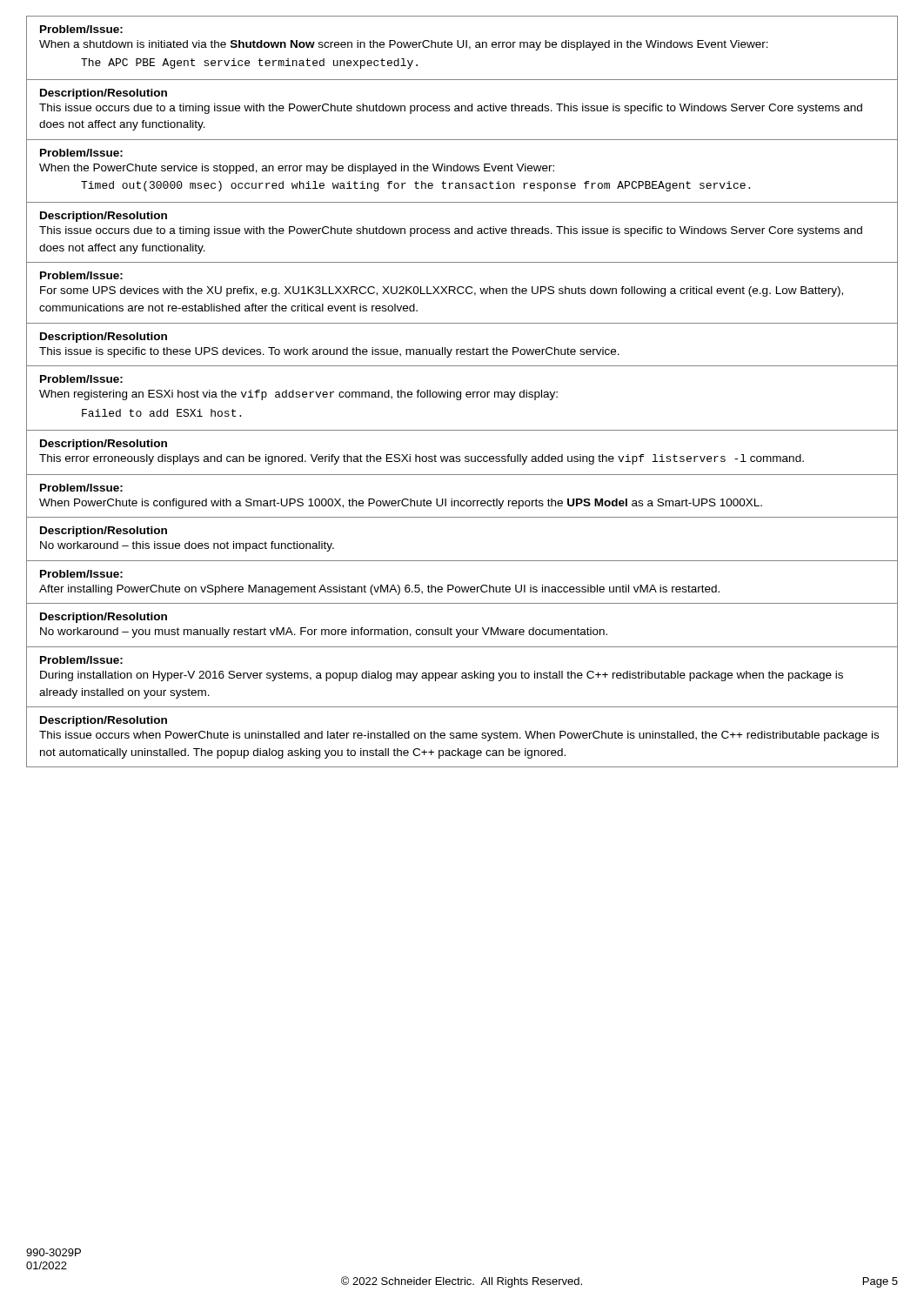Point to the block beginning "This error erroneously displays and can"
The image size is (924, 1305).
coord(422,458)
